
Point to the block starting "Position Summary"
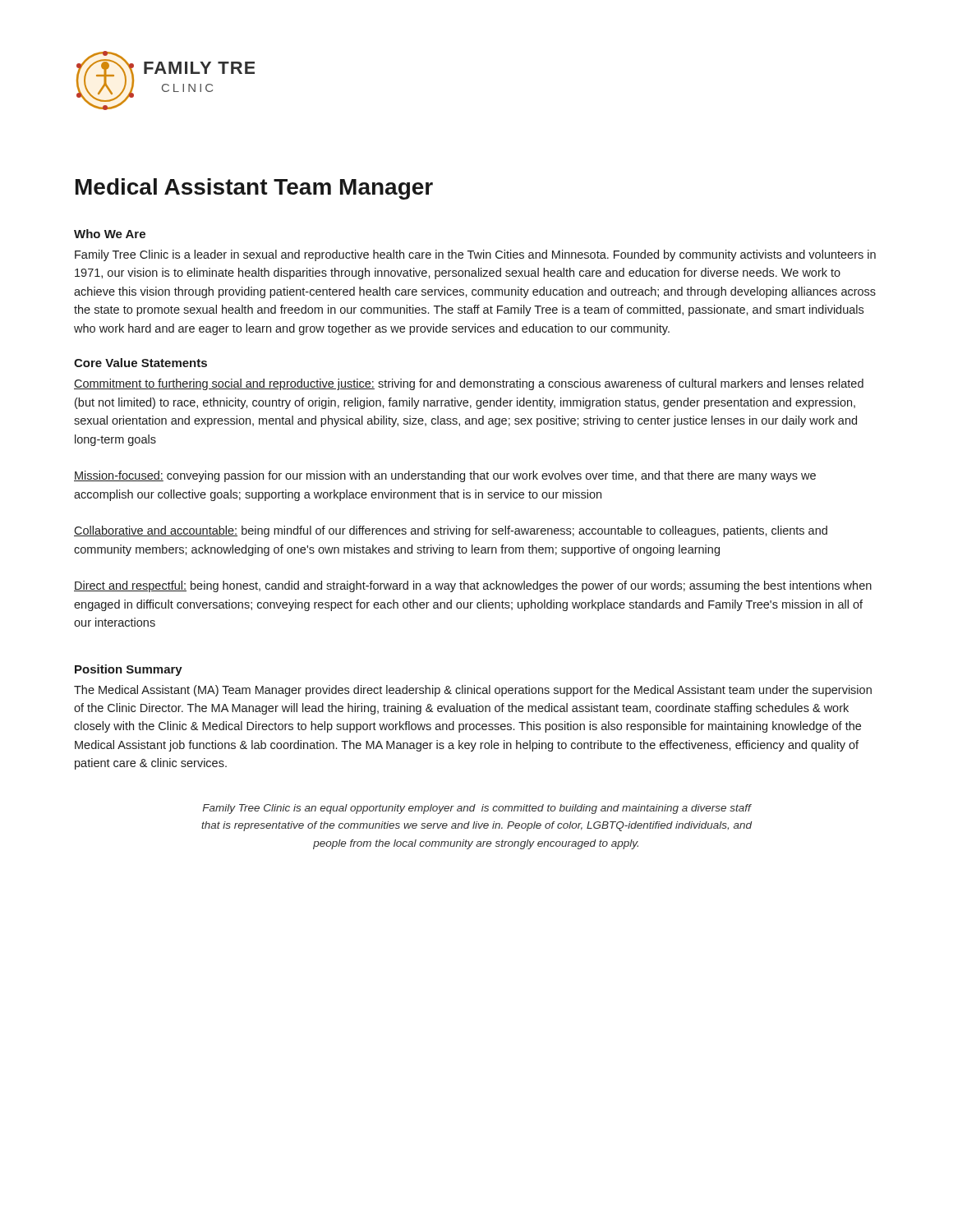128,669
